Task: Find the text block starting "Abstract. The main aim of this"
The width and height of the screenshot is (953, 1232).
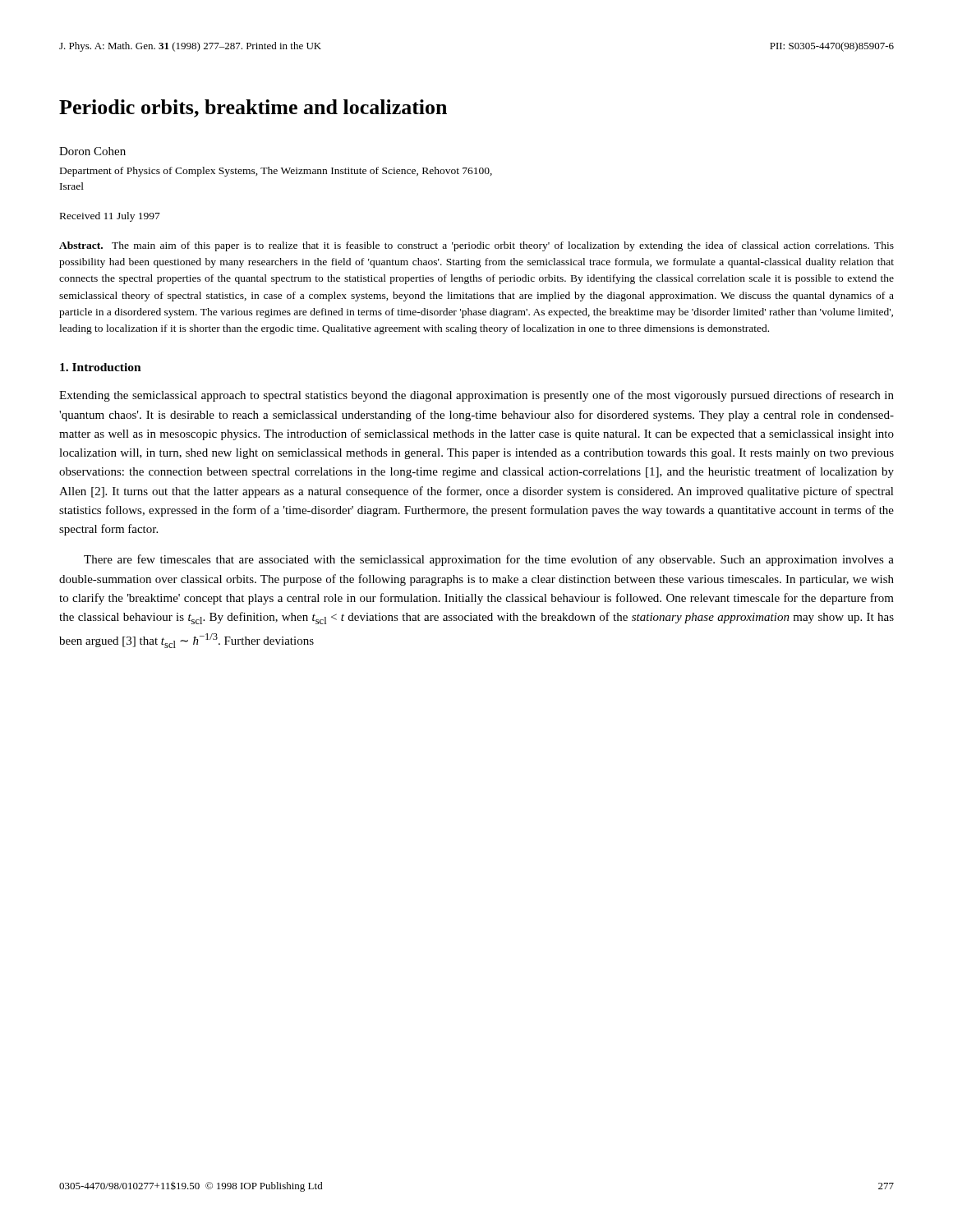Action: click(x=476, y=287)
